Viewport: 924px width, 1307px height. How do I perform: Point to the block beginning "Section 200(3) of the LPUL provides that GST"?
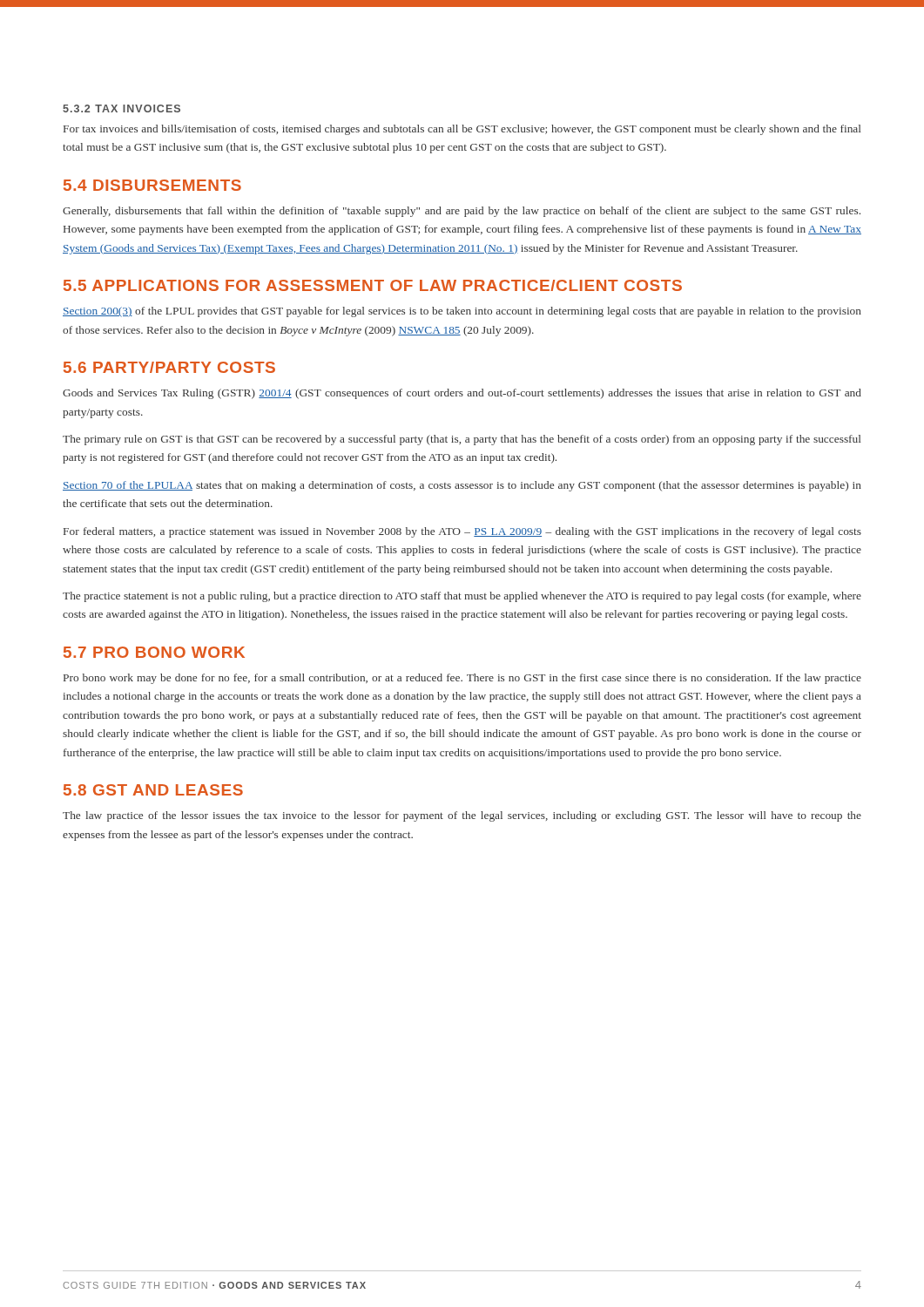(462, 320)
